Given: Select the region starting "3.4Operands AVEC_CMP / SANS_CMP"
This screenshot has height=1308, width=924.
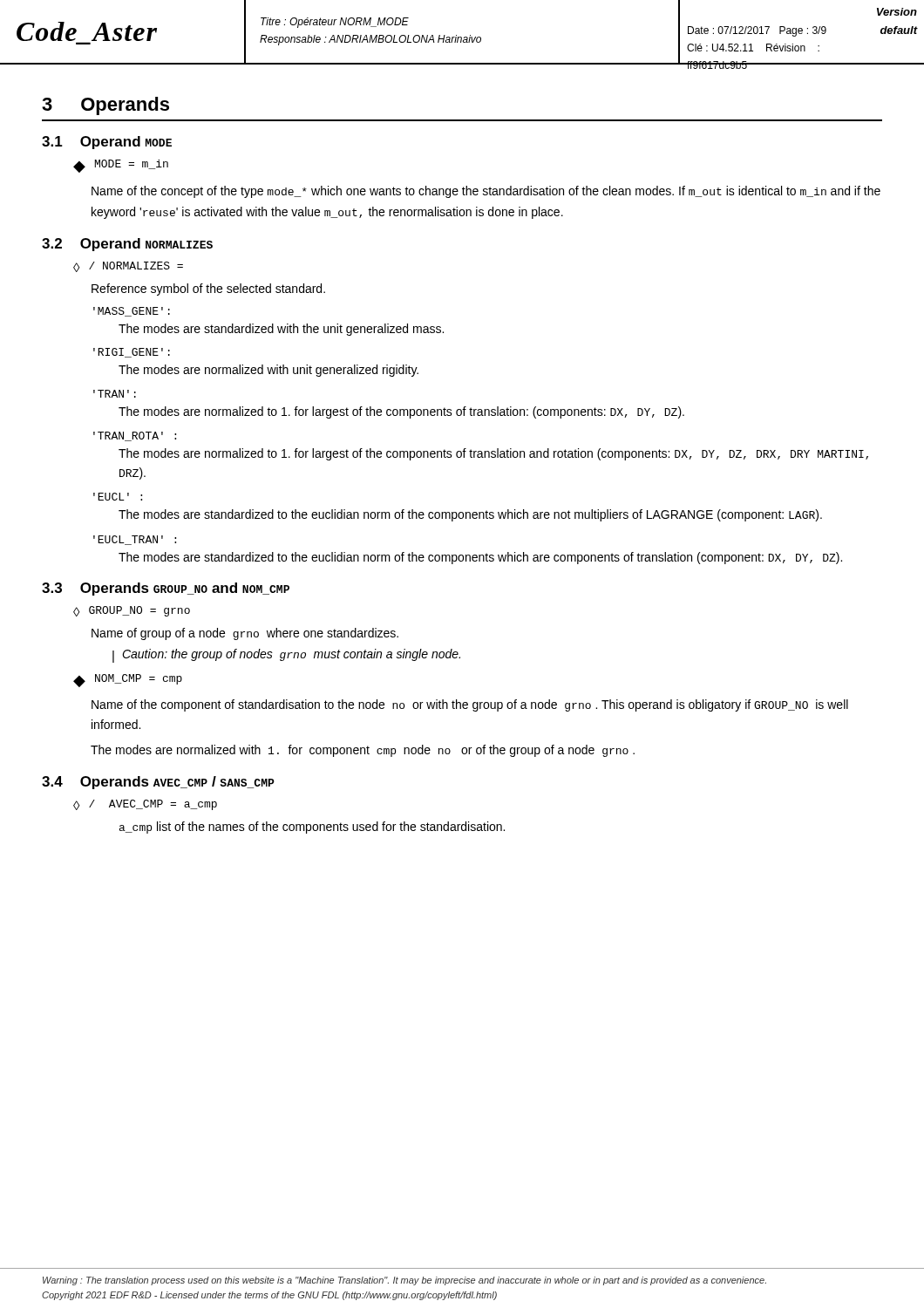Looking at the screenshot, I should [158, 781].
